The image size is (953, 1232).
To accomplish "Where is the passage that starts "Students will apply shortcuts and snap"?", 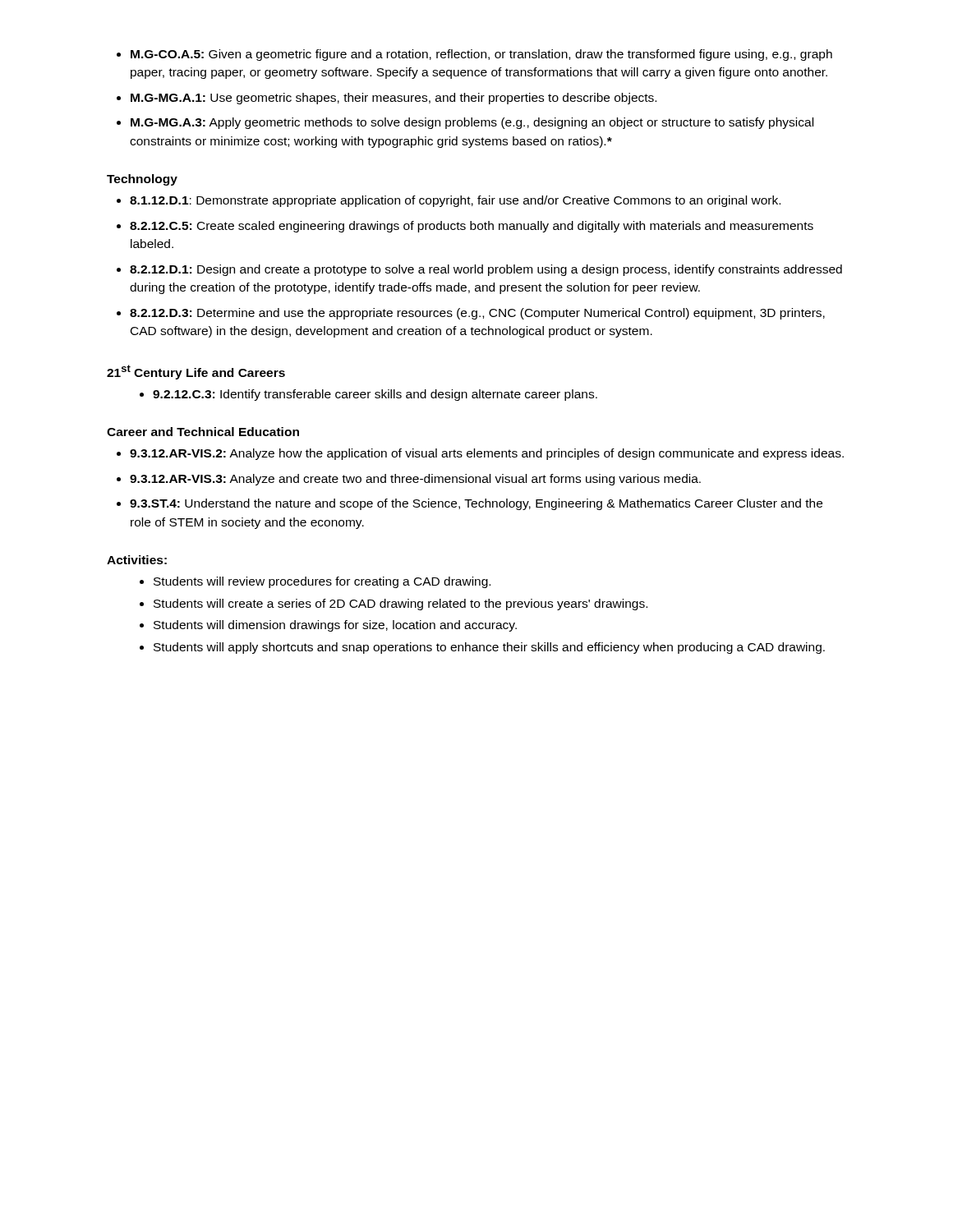I will pos(499,647).
